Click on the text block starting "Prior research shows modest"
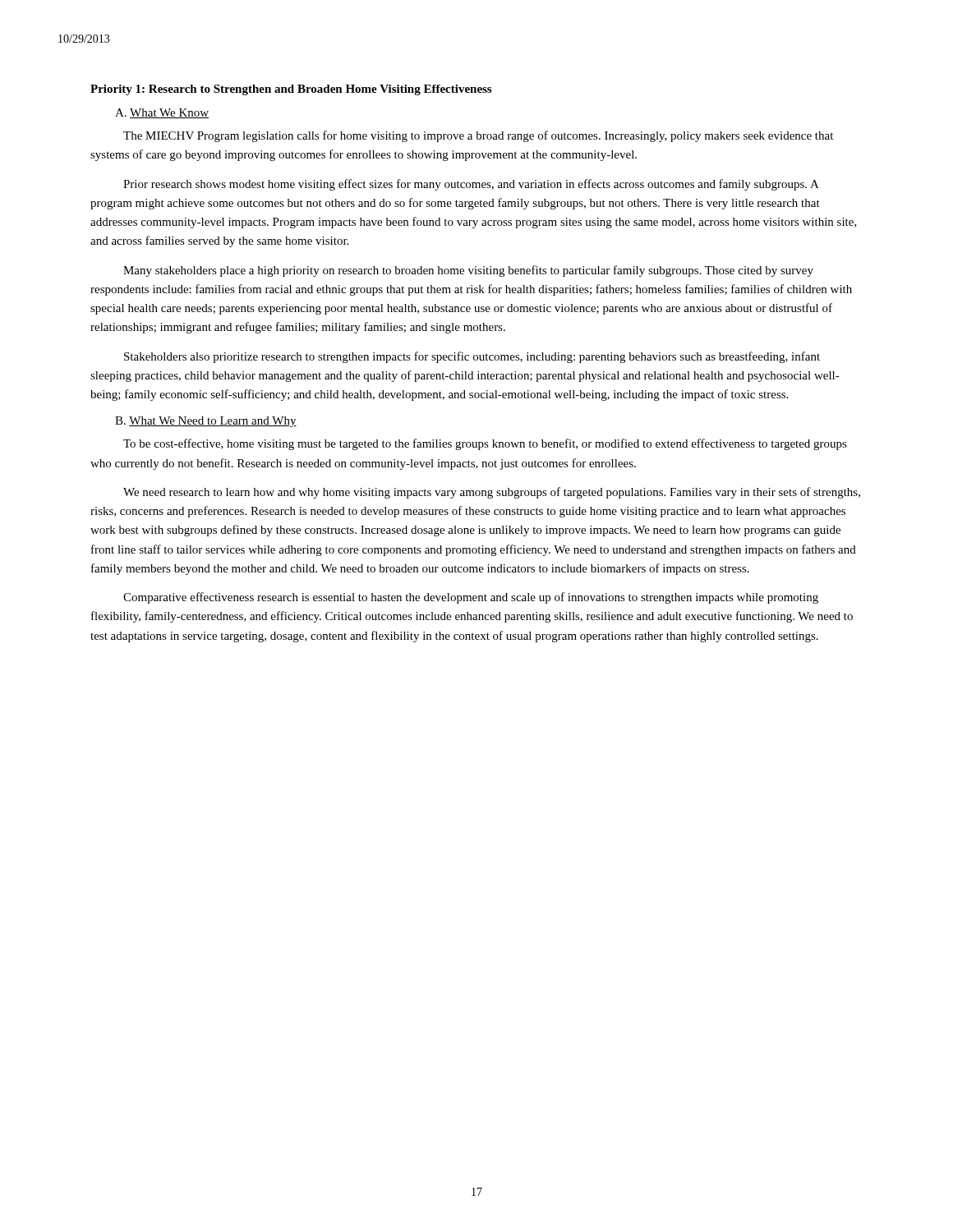 [x=474, y=212]
